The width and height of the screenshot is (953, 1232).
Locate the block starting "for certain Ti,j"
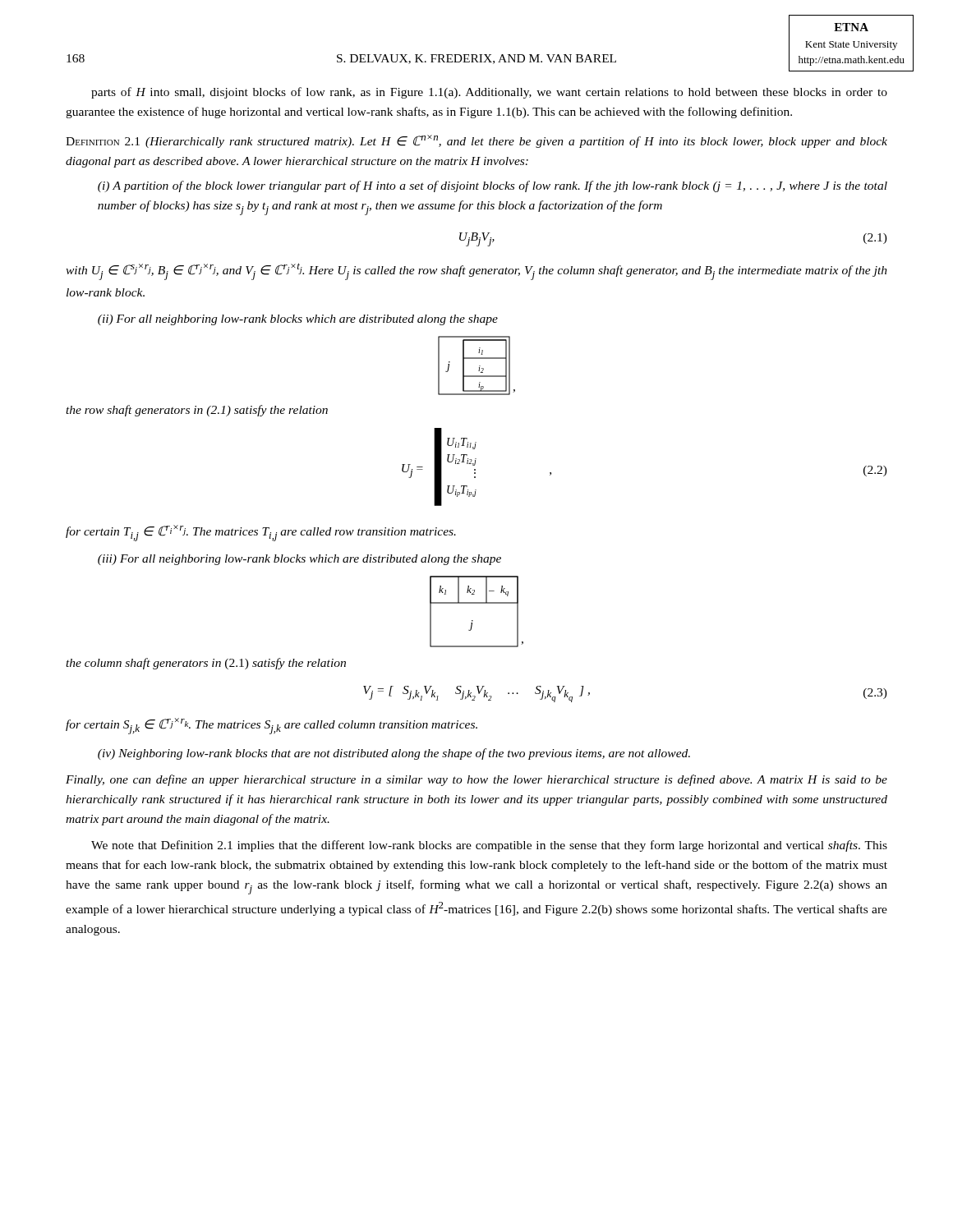pyautogui.click(x=261, y=531)
